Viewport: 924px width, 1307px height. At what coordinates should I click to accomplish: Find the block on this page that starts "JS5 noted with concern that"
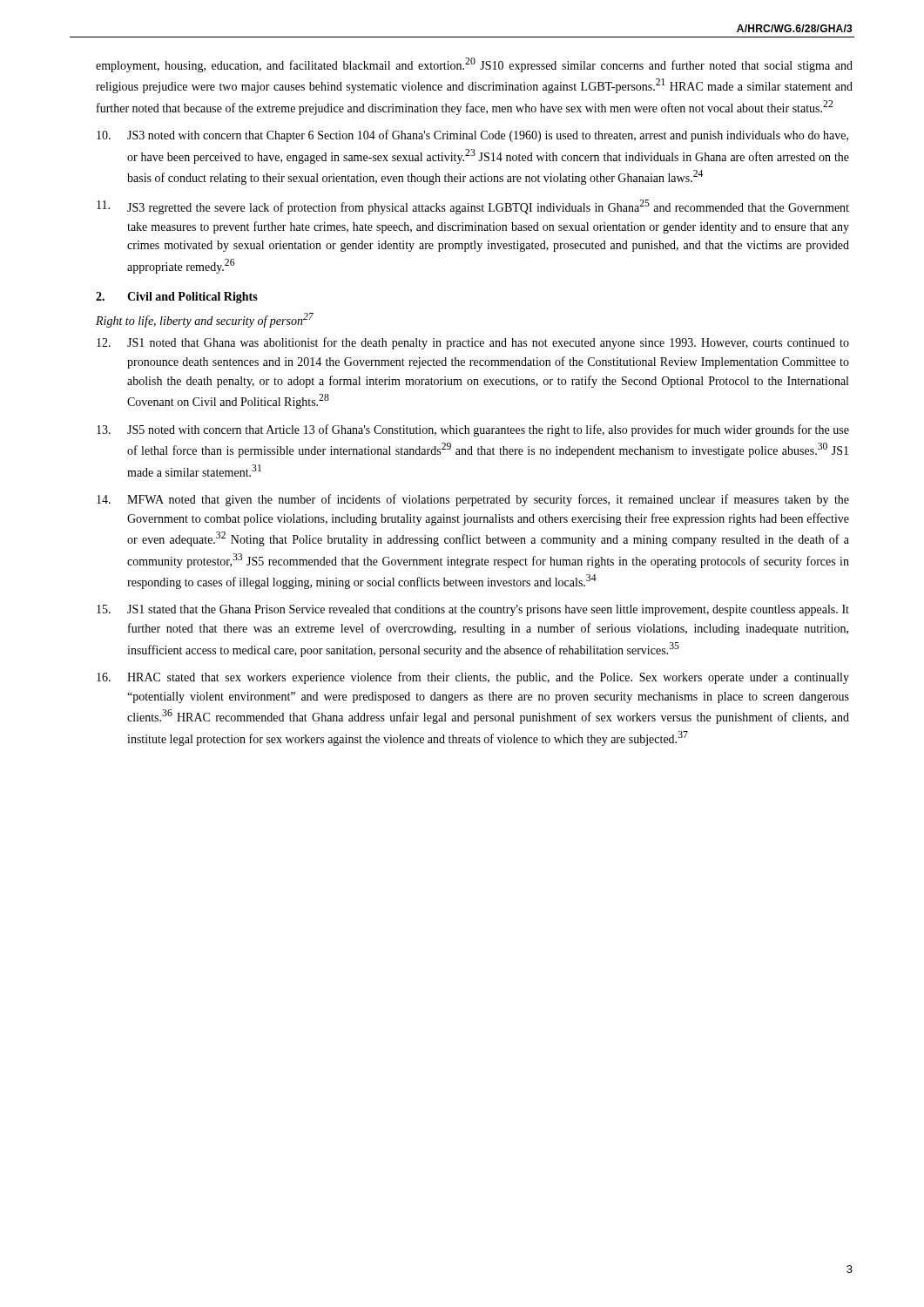pyautogui.click(x=472, y=451)
